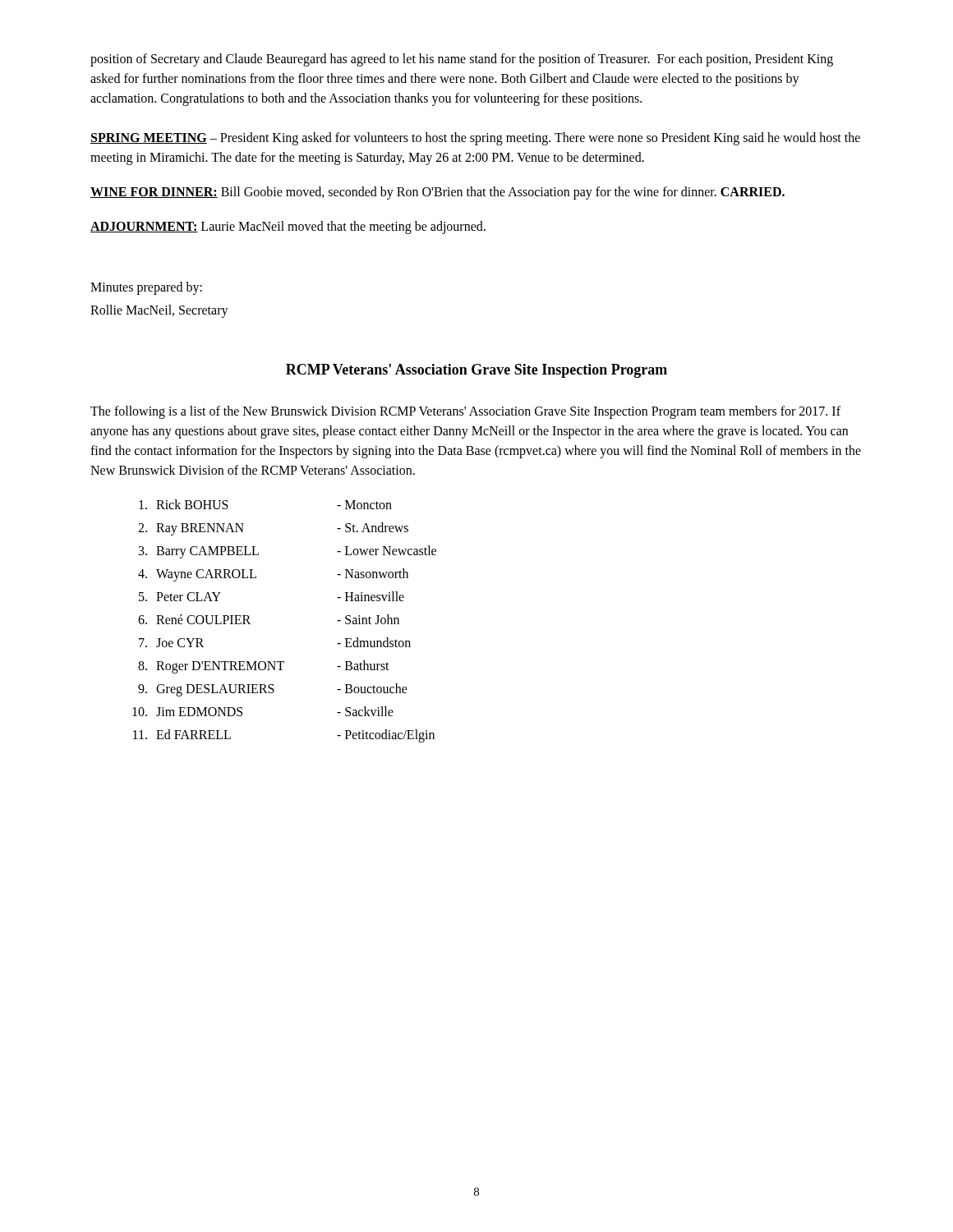Locate the text starting "The following is a list of the"
This screenshot has width=953, height=1232.
[476, 441]
